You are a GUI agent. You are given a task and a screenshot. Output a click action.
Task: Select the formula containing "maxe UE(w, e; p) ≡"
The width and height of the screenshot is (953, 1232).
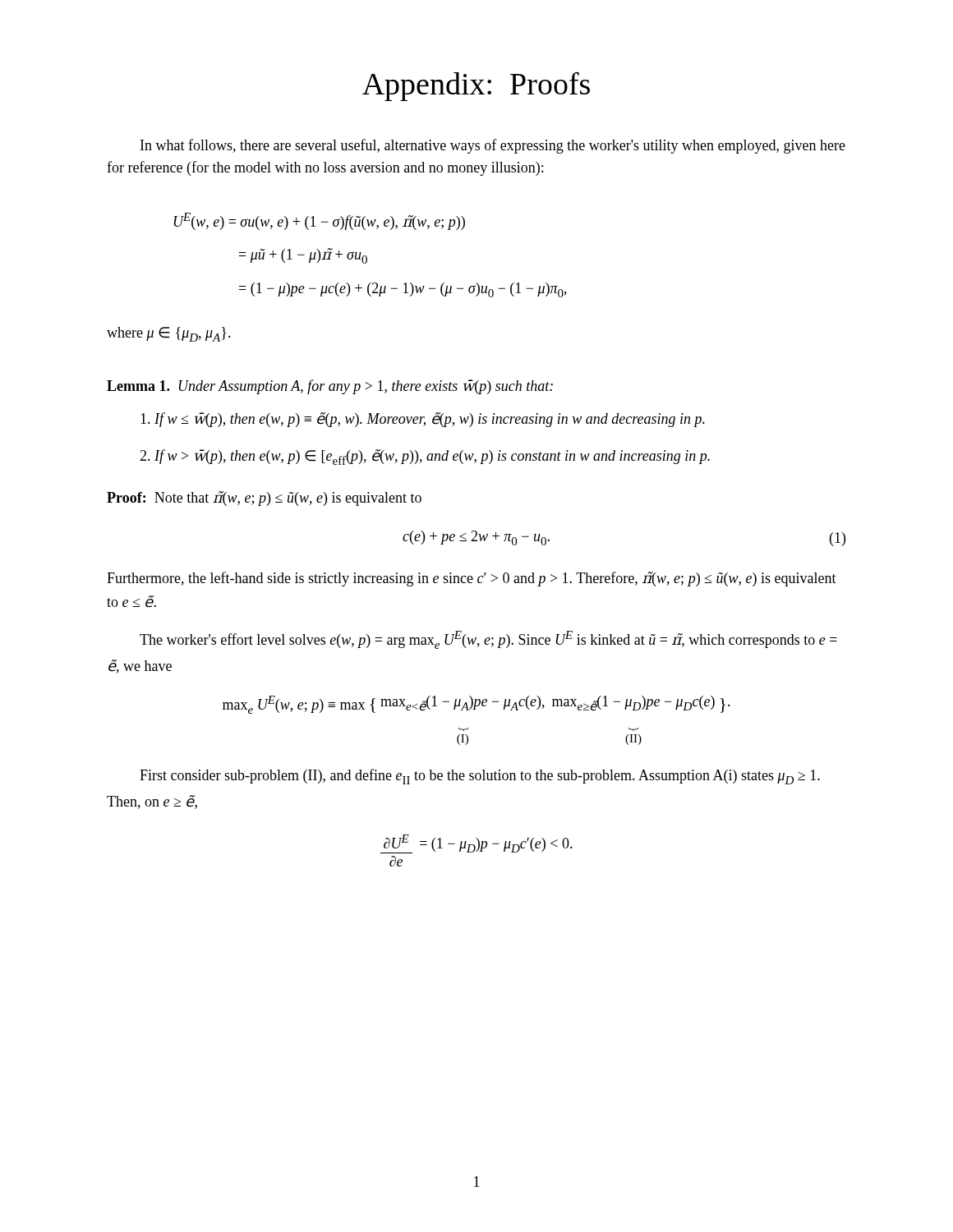coord(476,720)
